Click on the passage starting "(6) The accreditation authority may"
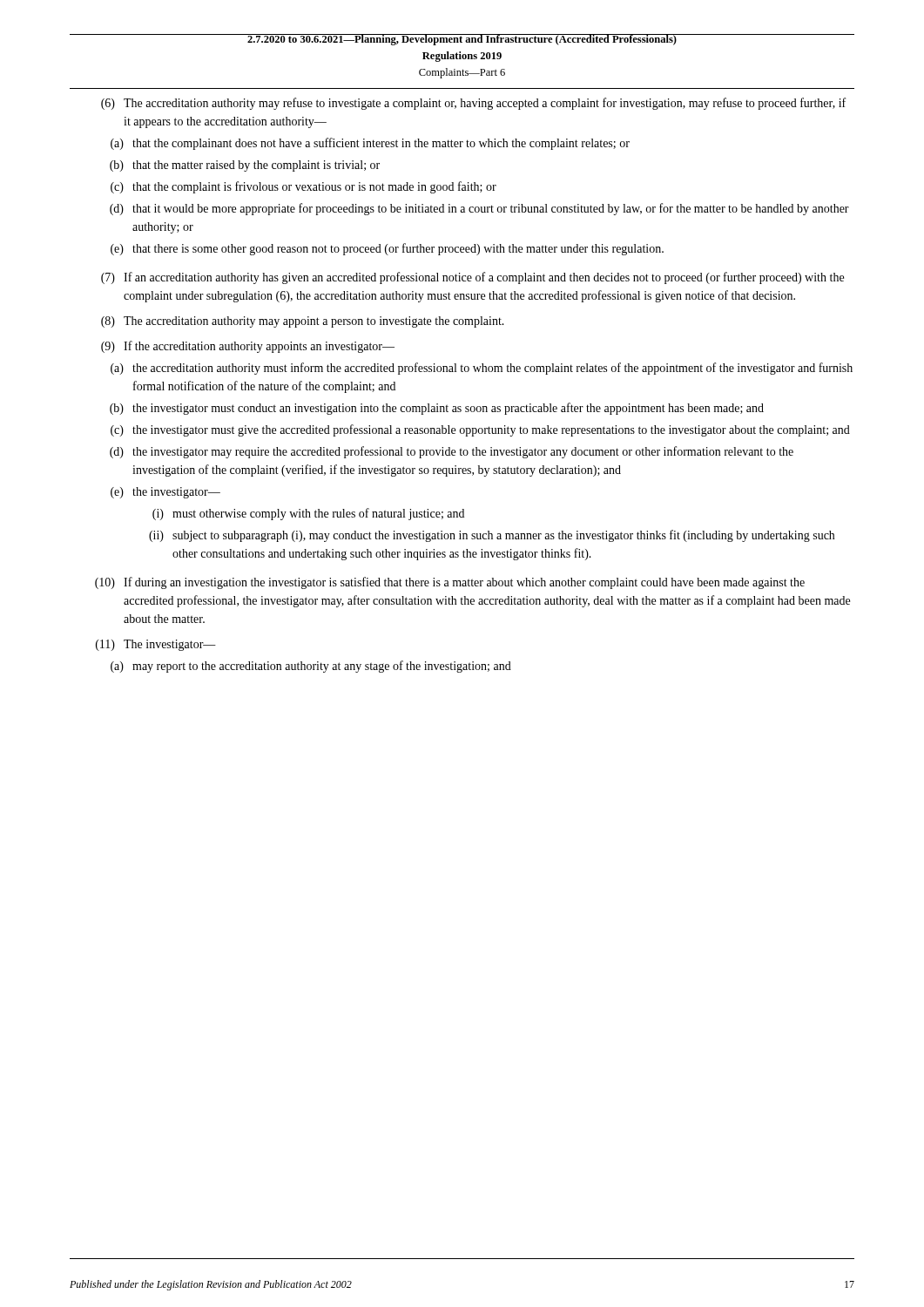The height and width of the screenshot is (1307, 924). [462, 112]
